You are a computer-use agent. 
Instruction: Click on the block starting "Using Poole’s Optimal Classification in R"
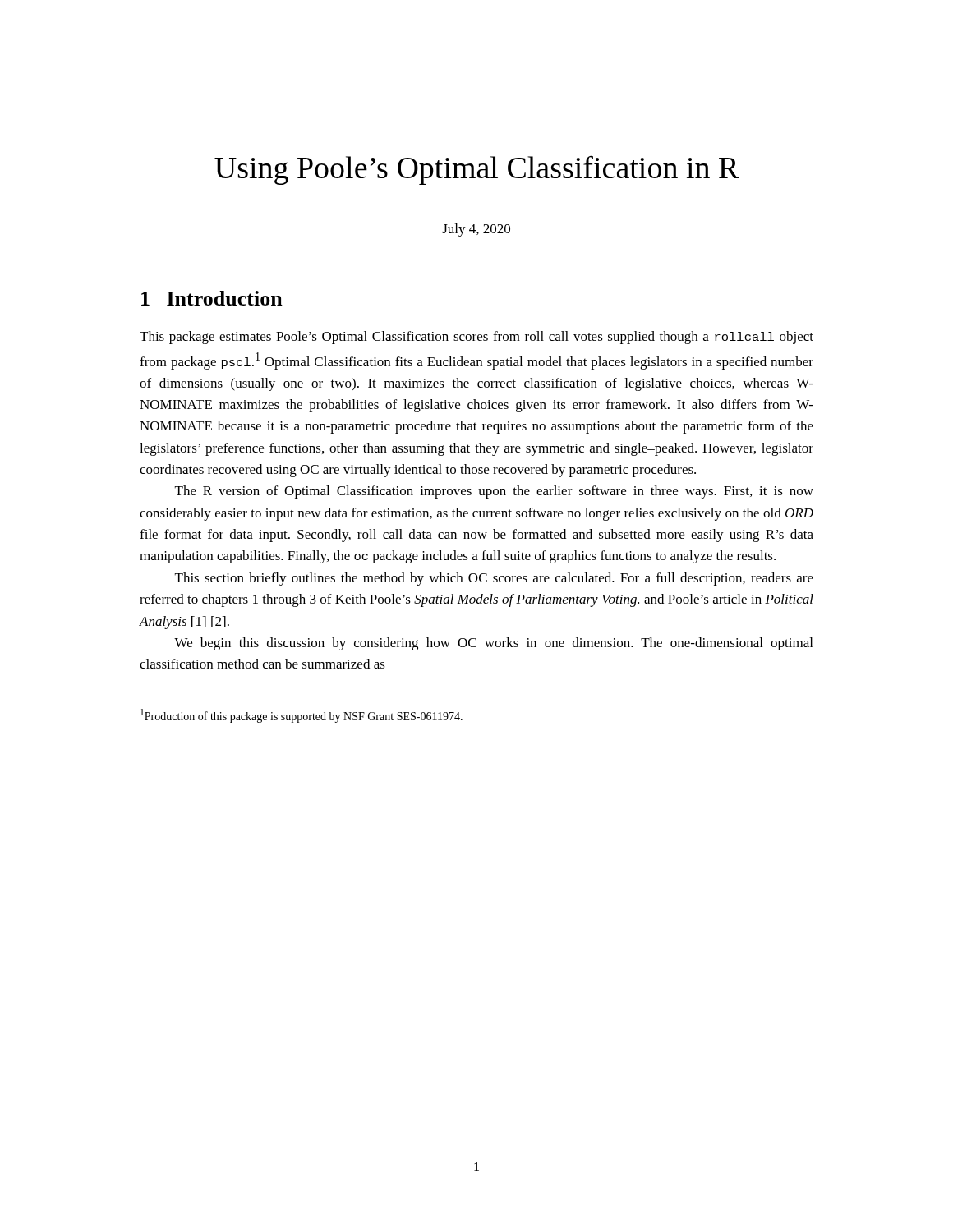click(x=476, y=168)
